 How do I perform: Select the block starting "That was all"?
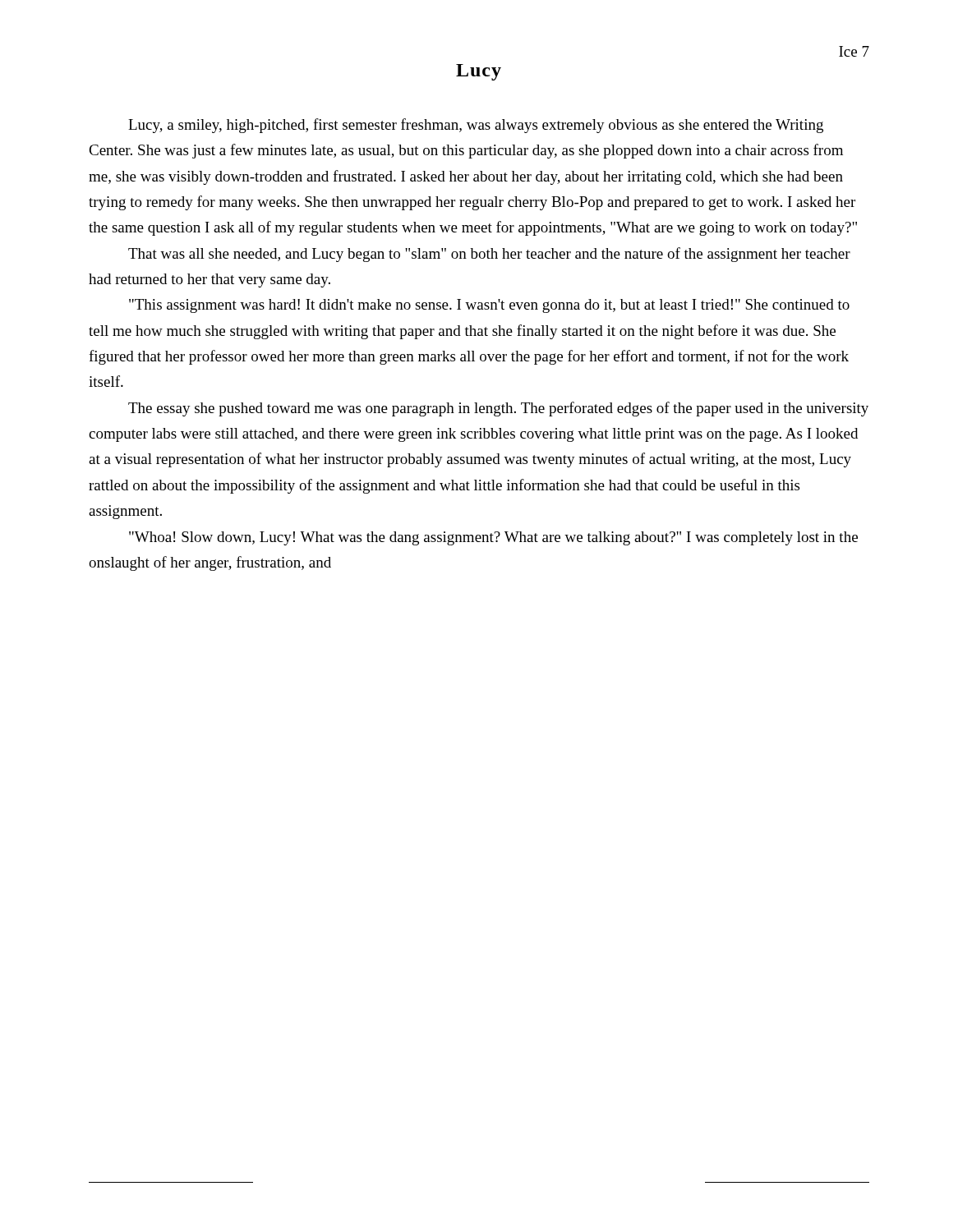479,266
